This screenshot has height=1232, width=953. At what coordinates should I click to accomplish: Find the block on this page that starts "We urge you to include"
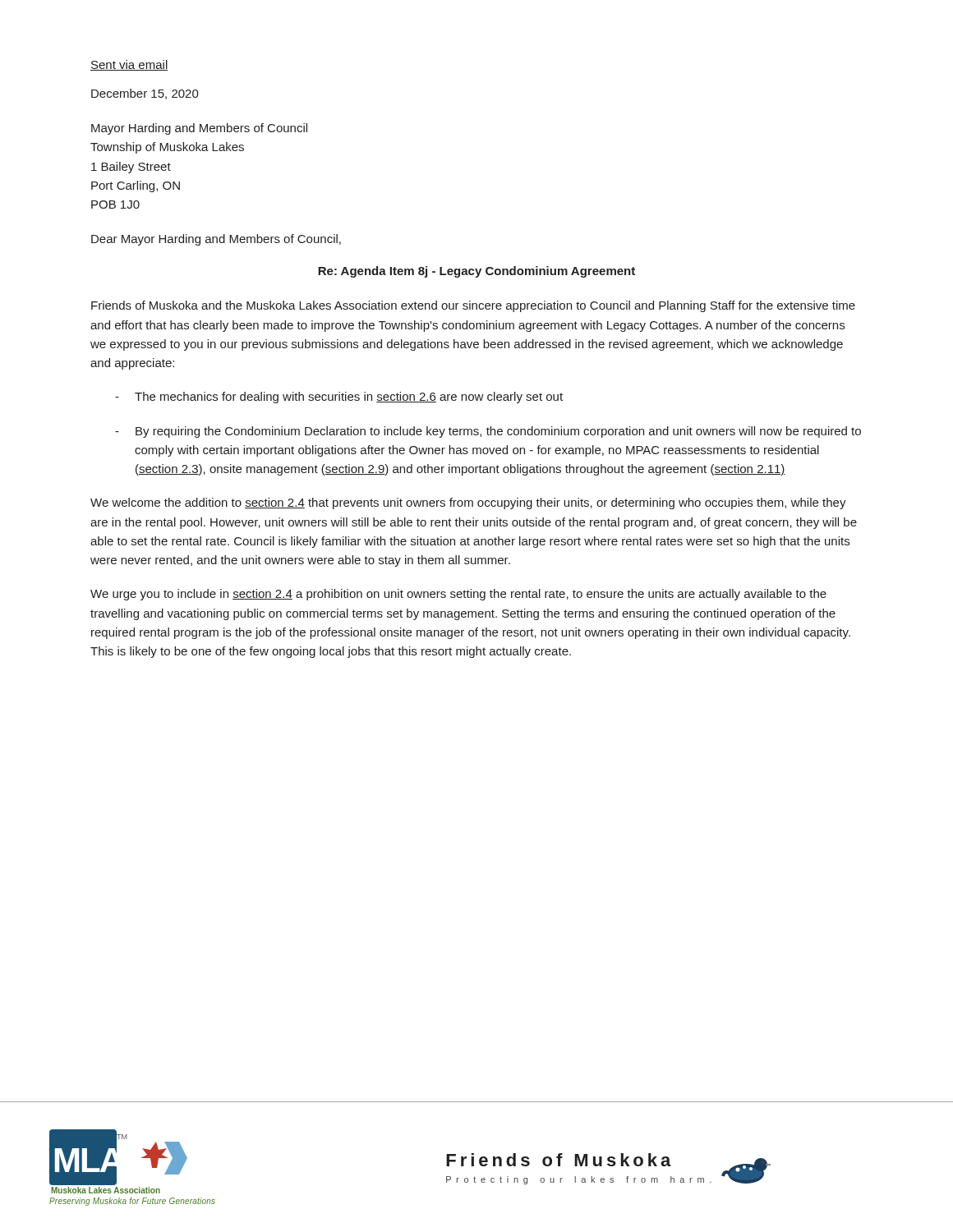(471, 622)
